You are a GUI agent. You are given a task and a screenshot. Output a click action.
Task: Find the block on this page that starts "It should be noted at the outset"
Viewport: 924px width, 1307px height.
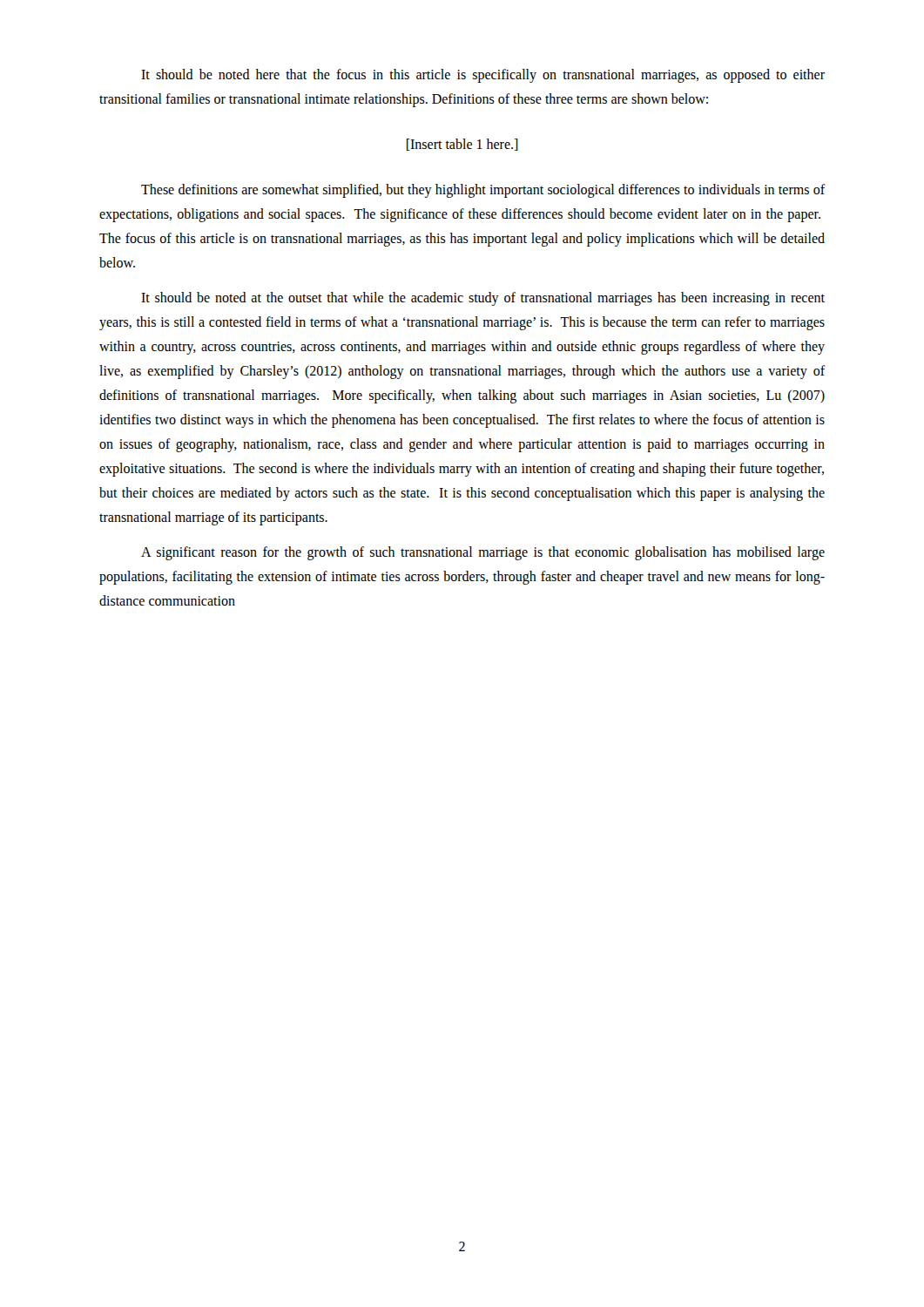(462, 408)
